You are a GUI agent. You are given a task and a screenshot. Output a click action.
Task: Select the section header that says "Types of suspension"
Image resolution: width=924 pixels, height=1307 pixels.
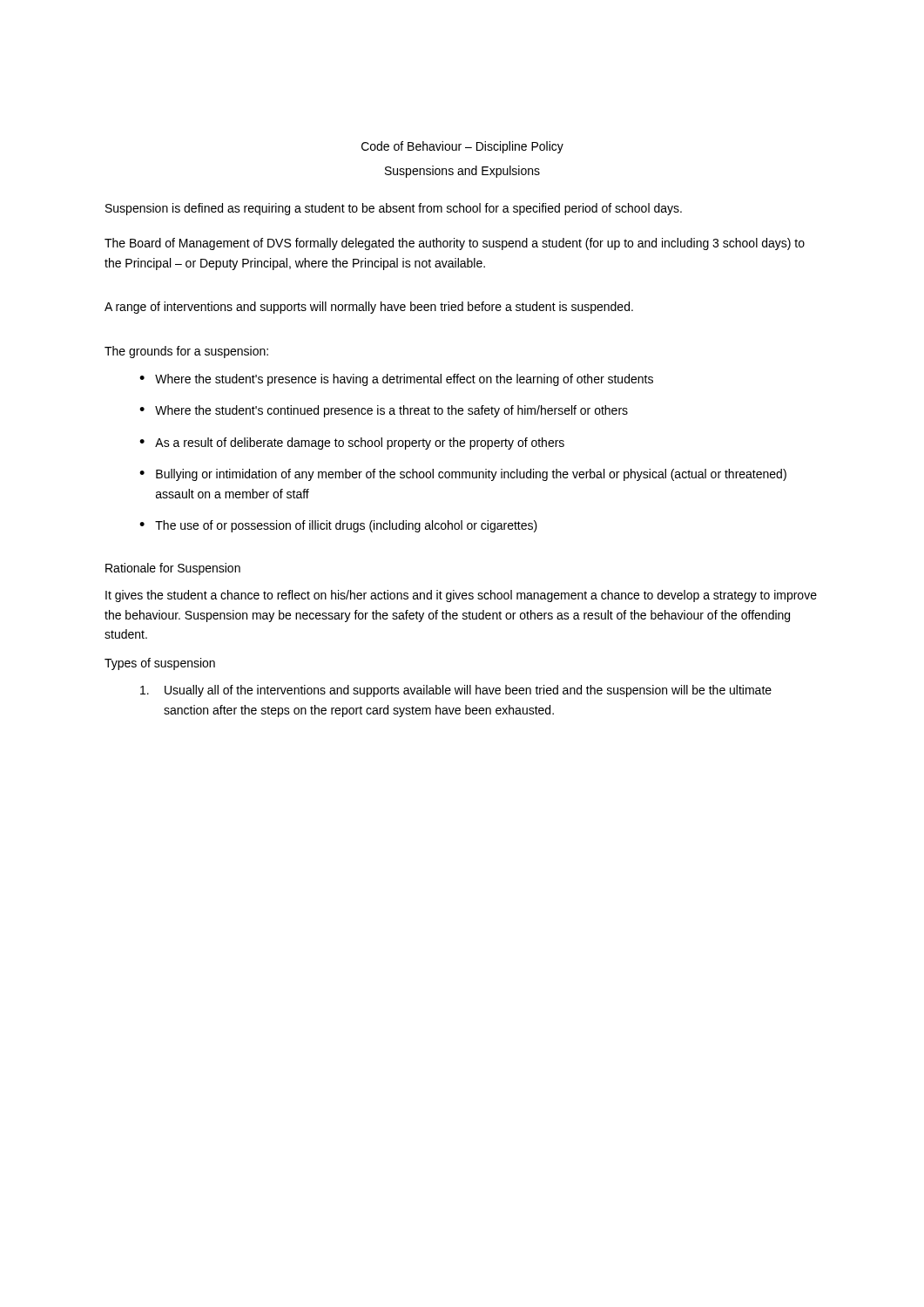160,663
